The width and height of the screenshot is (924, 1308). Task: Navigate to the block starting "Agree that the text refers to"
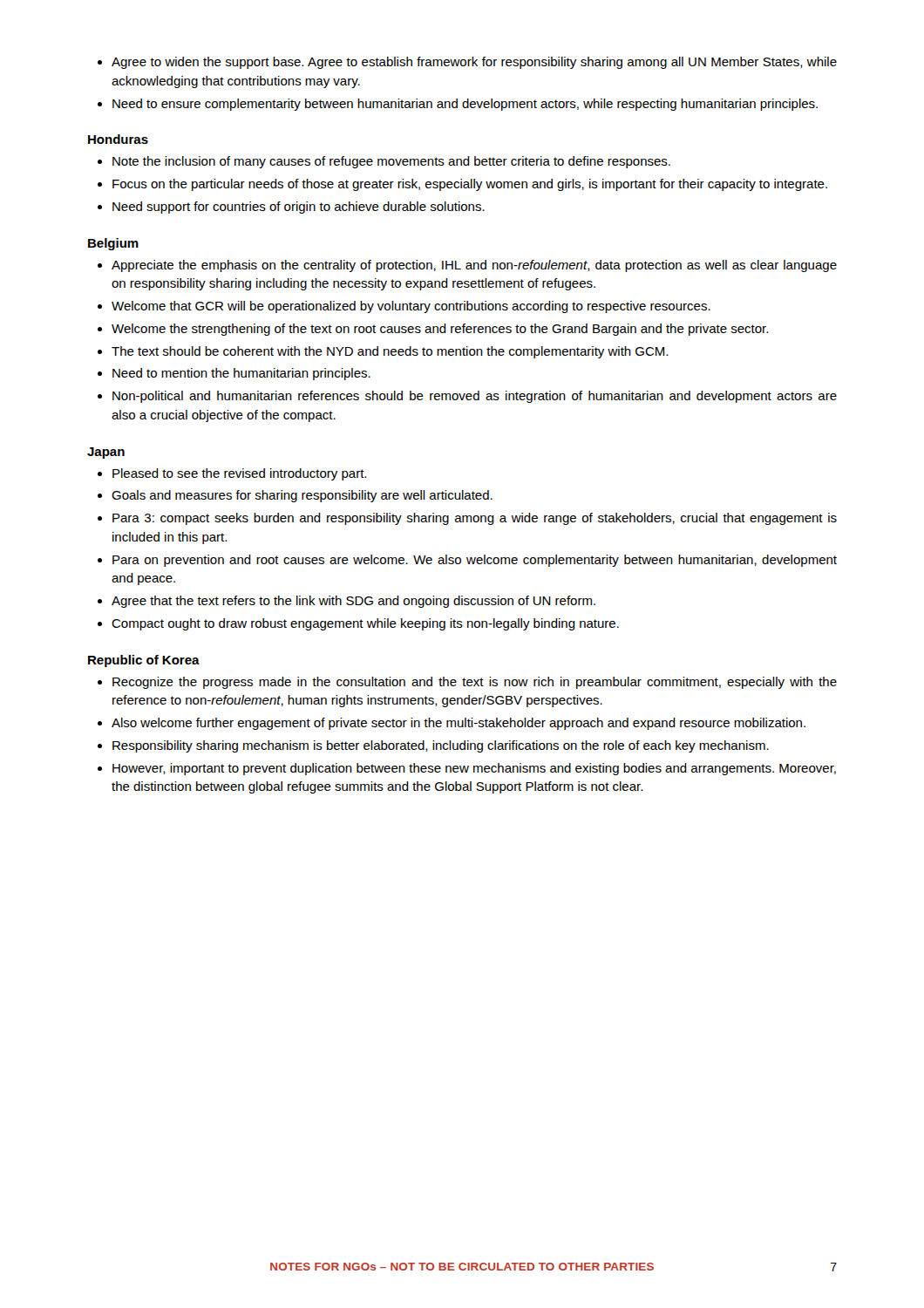pos(474,601)
